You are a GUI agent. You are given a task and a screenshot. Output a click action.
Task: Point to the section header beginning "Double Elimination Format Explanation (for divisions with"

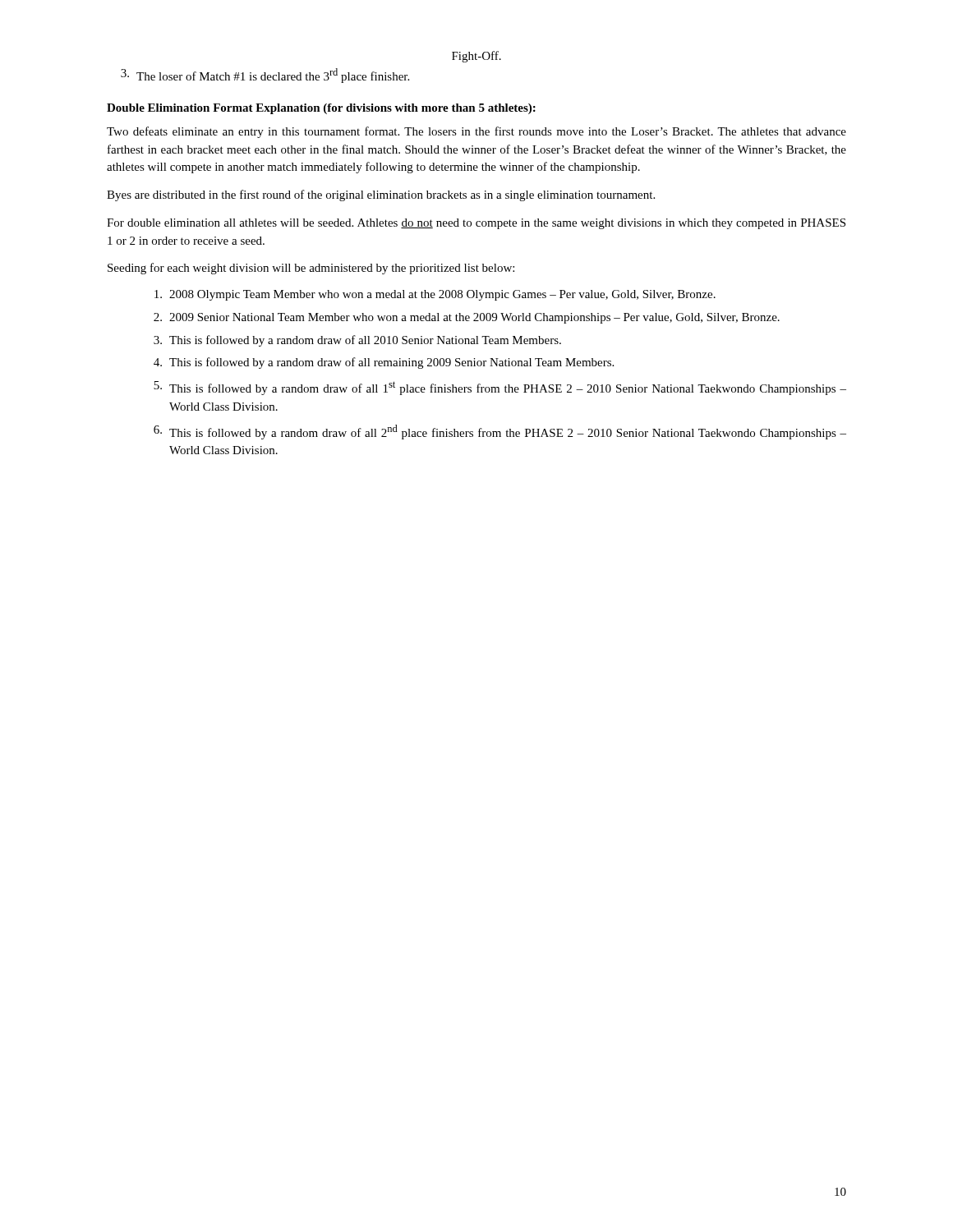coord(322,107)
